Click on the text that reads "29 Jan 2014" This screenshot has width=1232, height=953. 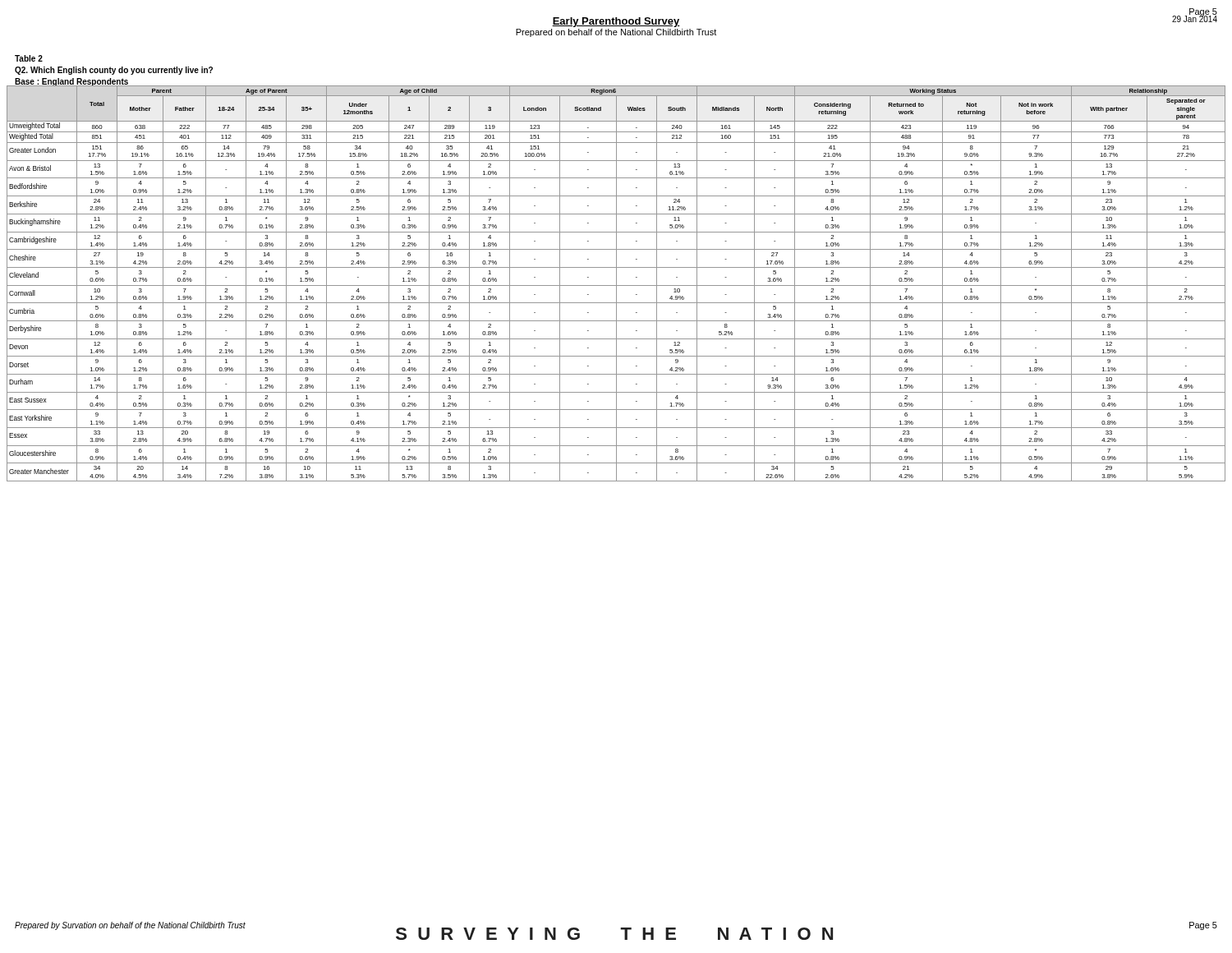[1195, 19]
